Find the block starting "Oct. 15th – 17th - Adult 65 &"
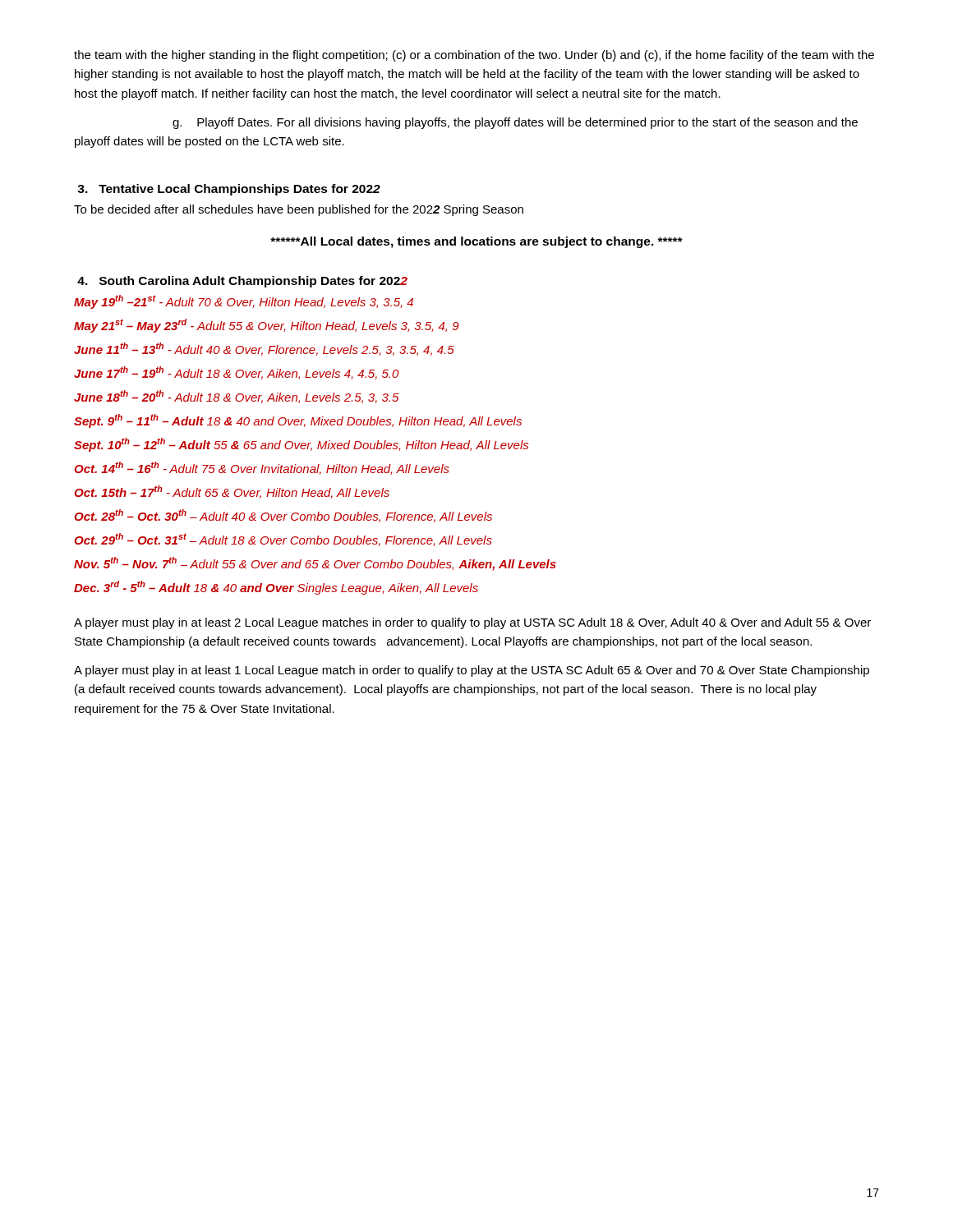 tap(232, 492)
